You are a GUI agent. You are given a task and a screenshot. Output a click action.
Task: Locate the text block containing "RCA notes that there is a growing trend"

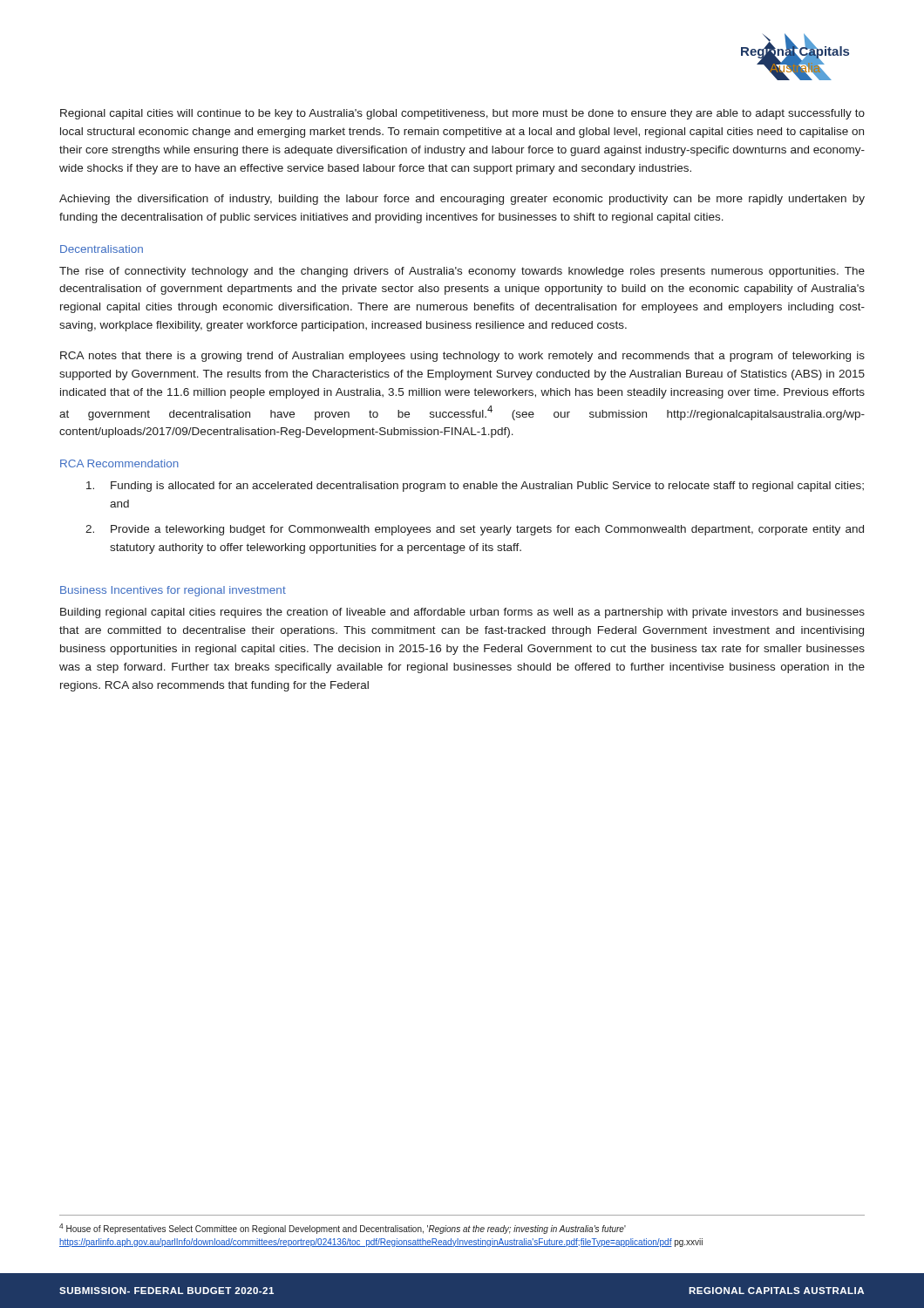pos(462,394)
